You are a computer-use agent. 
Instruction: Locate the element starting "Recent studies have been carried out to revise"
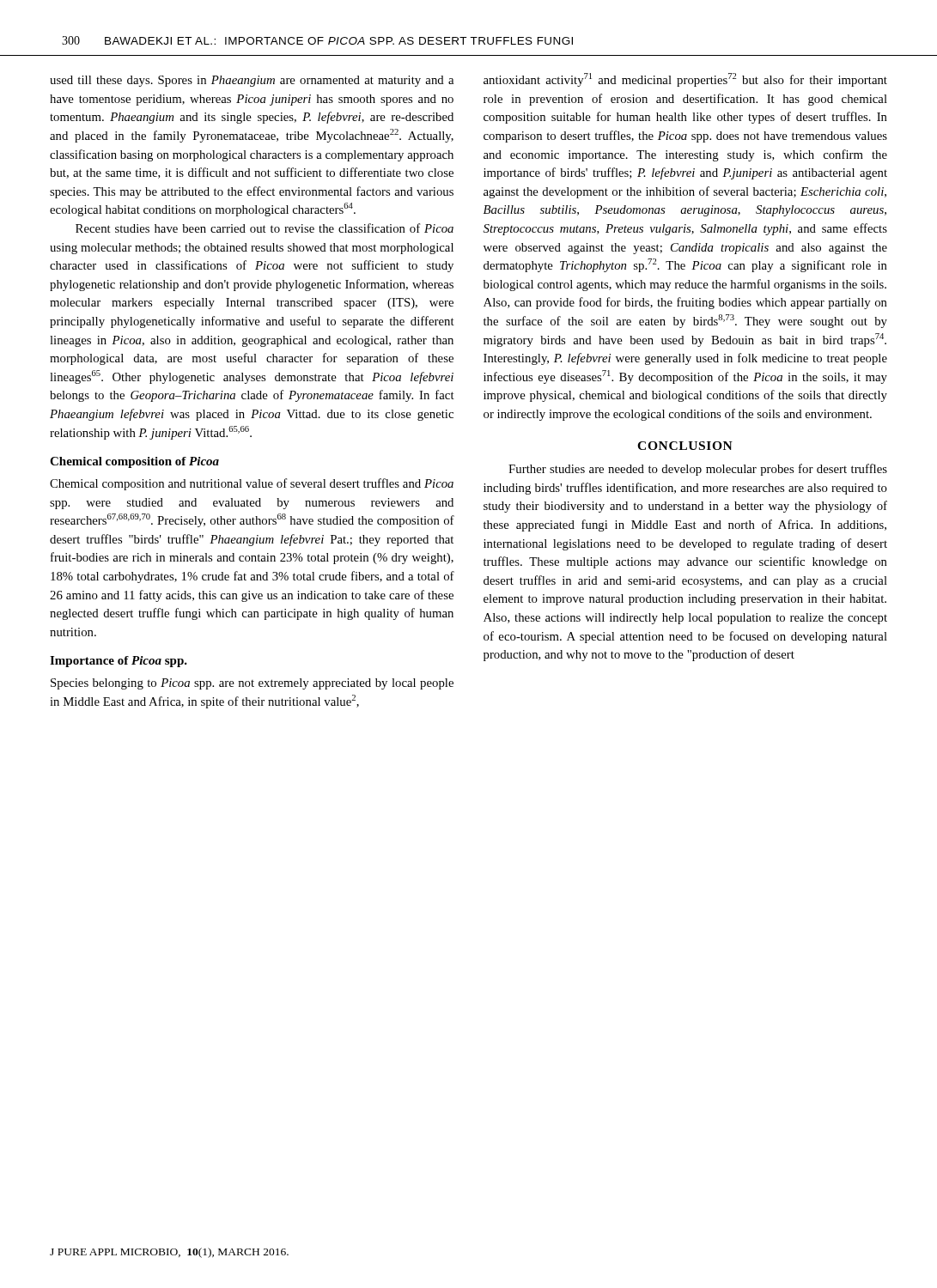click(x=252, y=330)
